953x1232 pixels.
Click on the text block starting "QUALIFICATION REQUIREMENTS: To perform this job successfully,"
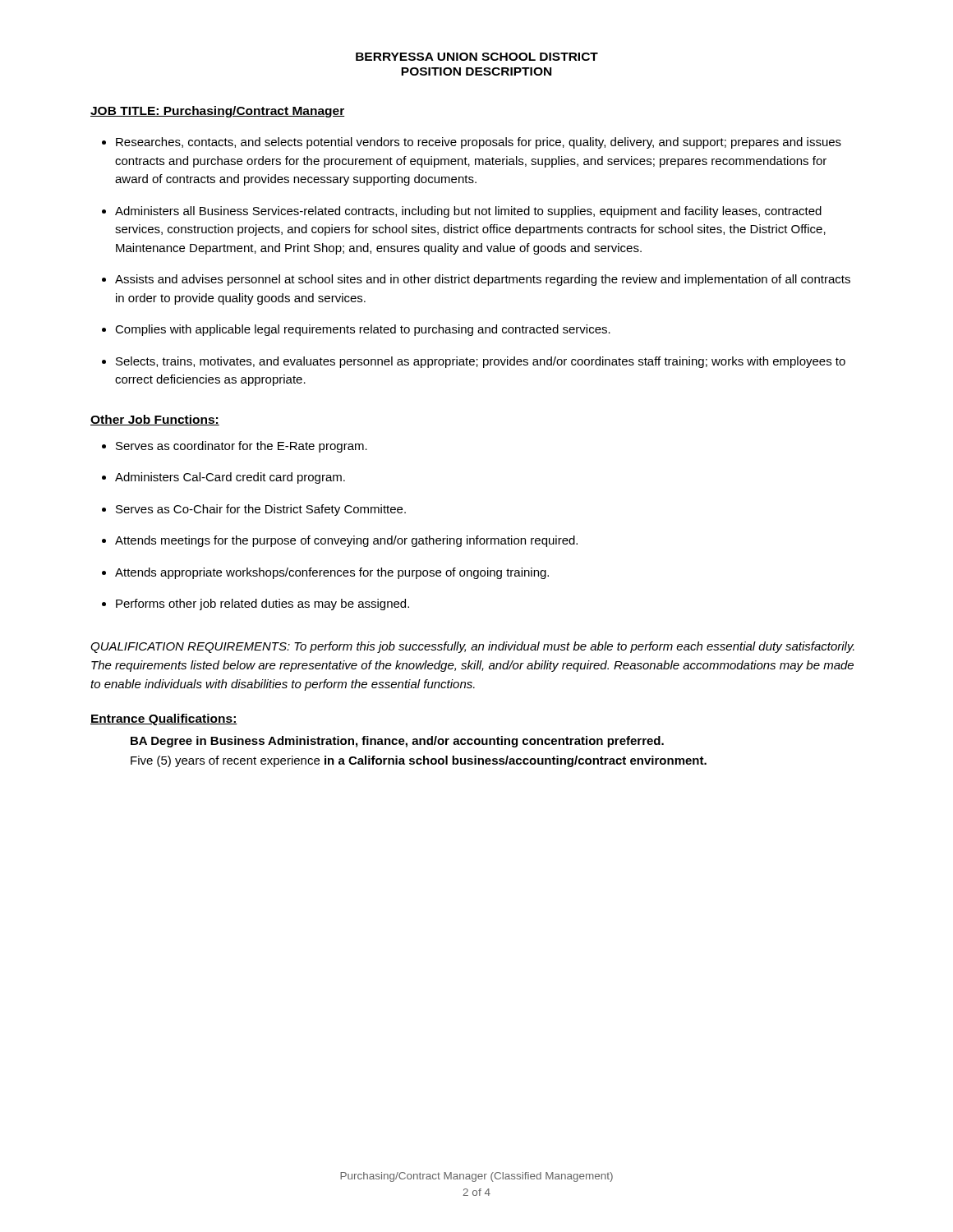click(473, 665)
